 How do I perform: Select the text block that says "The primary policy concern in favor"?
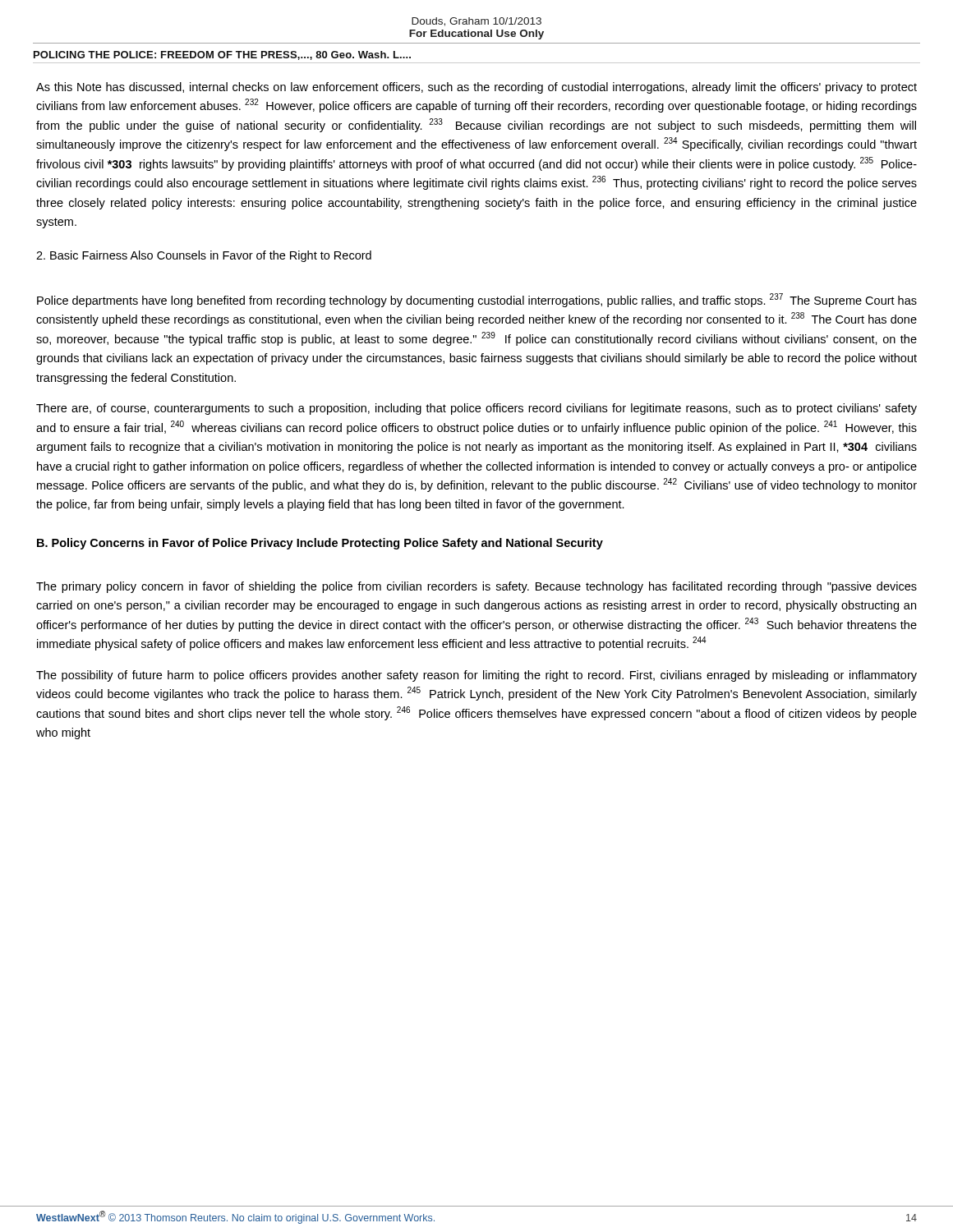[476, 616]
